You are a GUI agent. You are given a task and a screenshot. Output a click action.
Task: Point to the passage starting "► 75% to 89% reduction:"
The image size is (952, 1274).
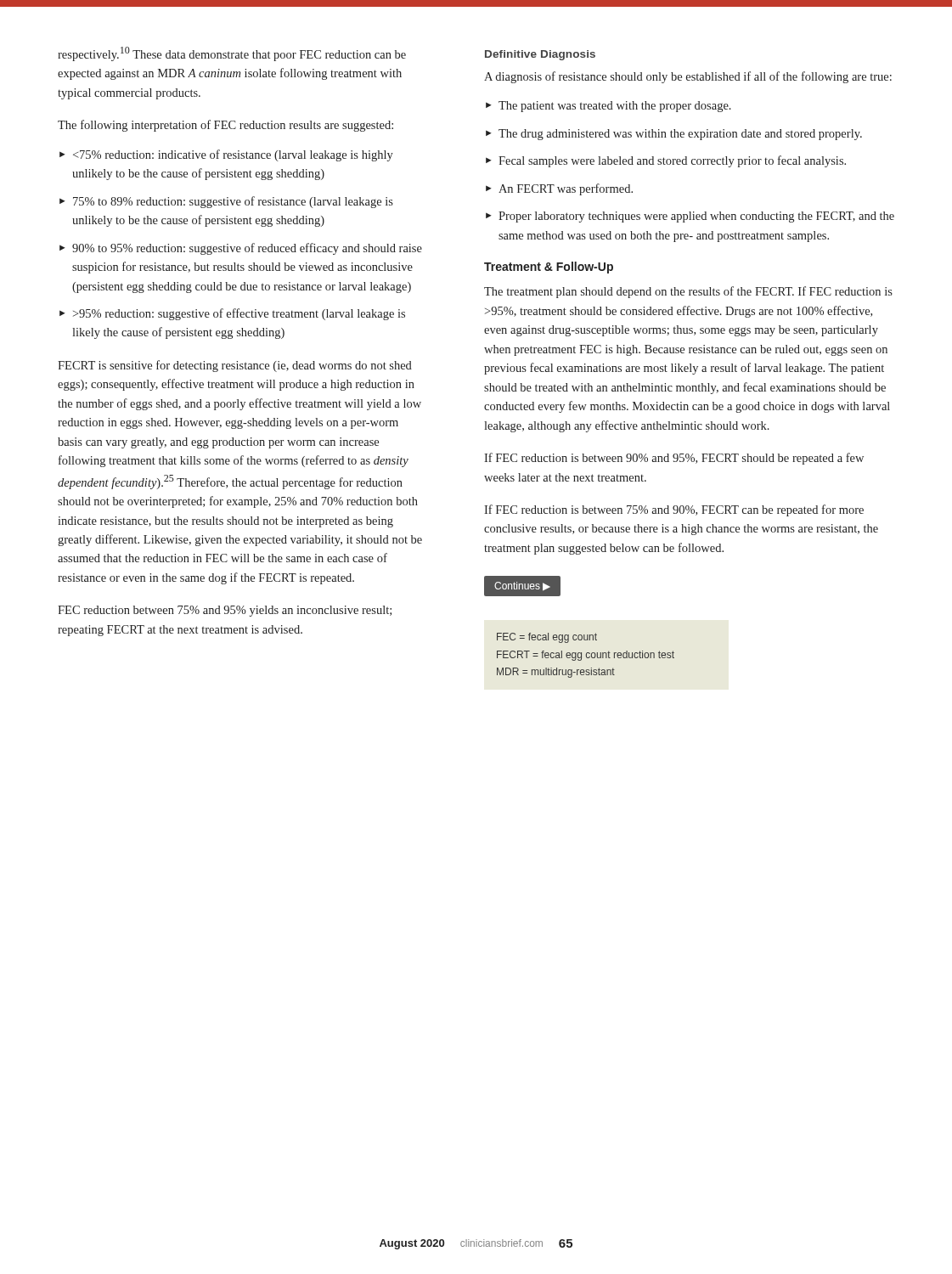point(240,211)
